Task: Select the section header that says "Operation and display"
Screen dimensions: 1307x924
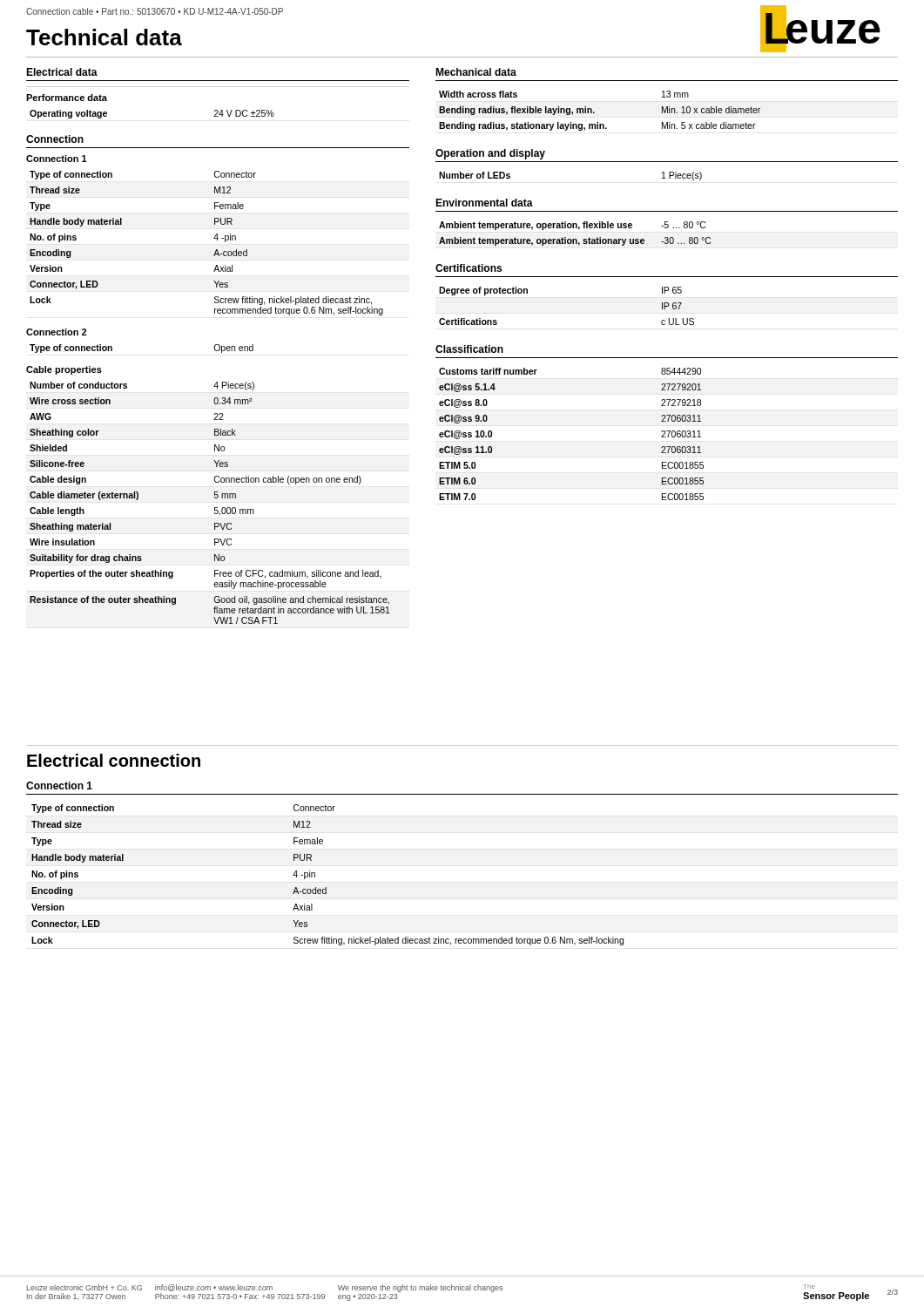Action: click(490, 153)
